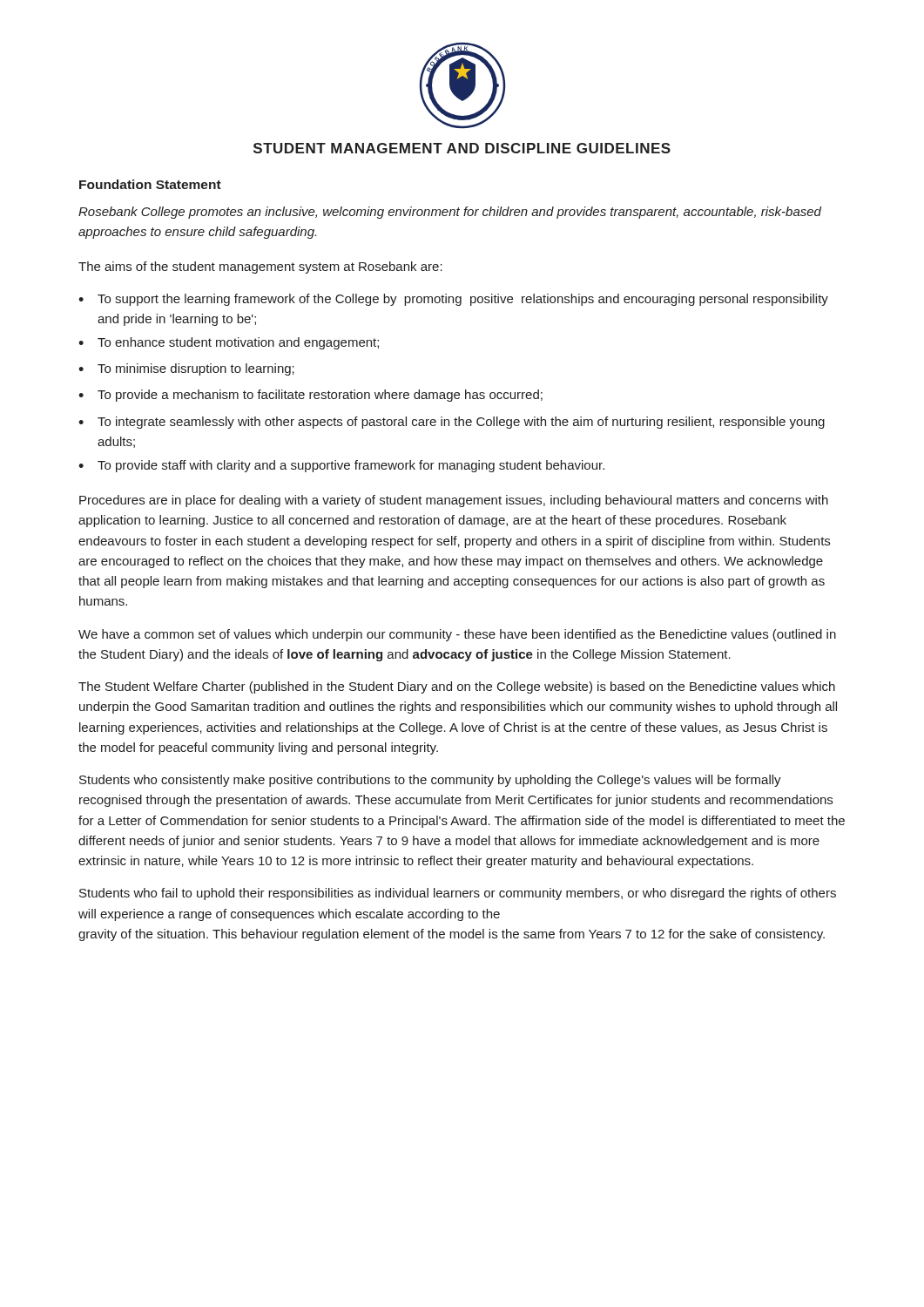Navigate to the passage starting "• To support the learning framework"
The image size is (924, 1307).
(x=462, y=308)
